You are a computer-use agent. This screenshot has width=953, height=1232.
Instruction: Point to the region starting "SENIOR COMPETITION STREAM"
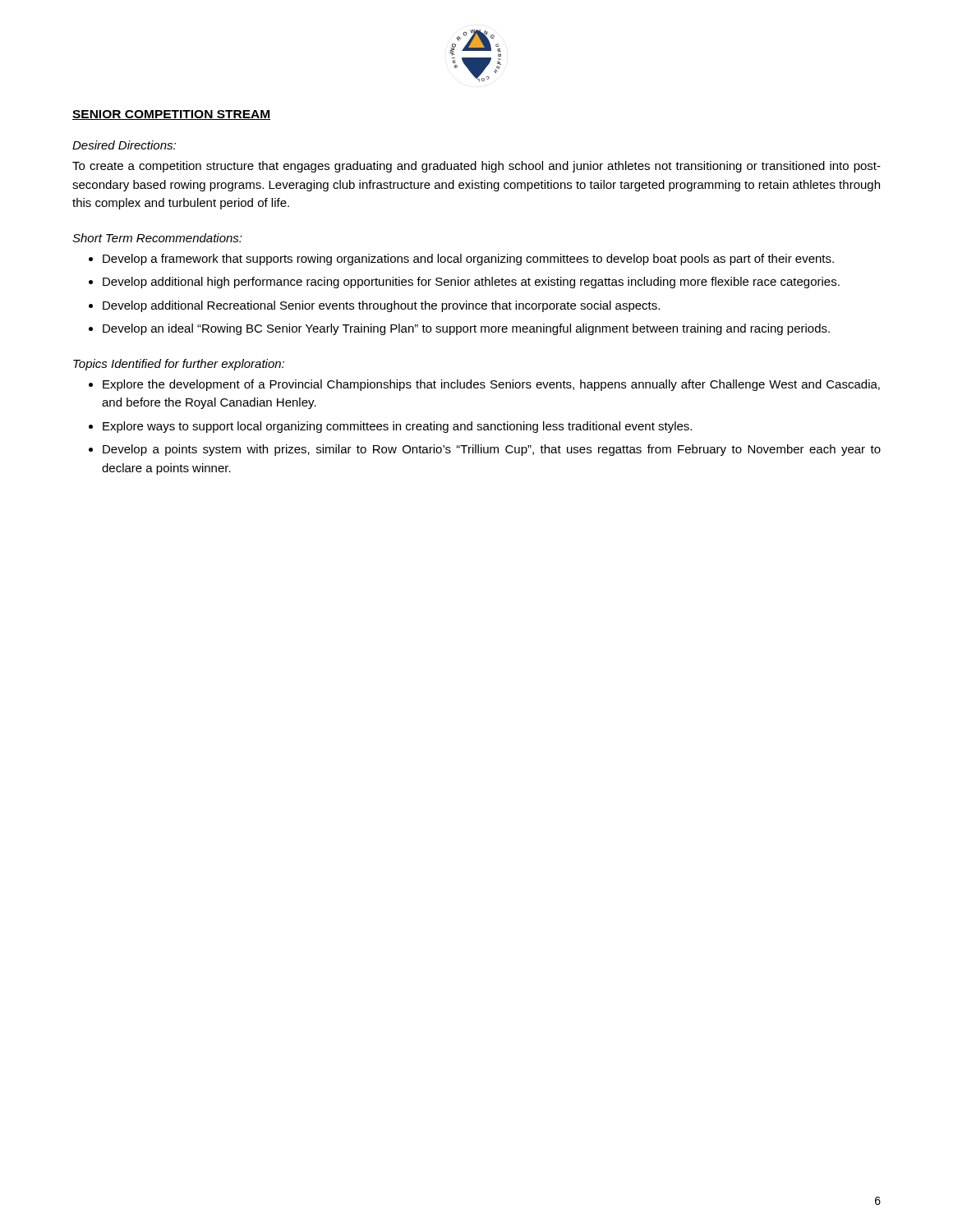tap(171, 114)
